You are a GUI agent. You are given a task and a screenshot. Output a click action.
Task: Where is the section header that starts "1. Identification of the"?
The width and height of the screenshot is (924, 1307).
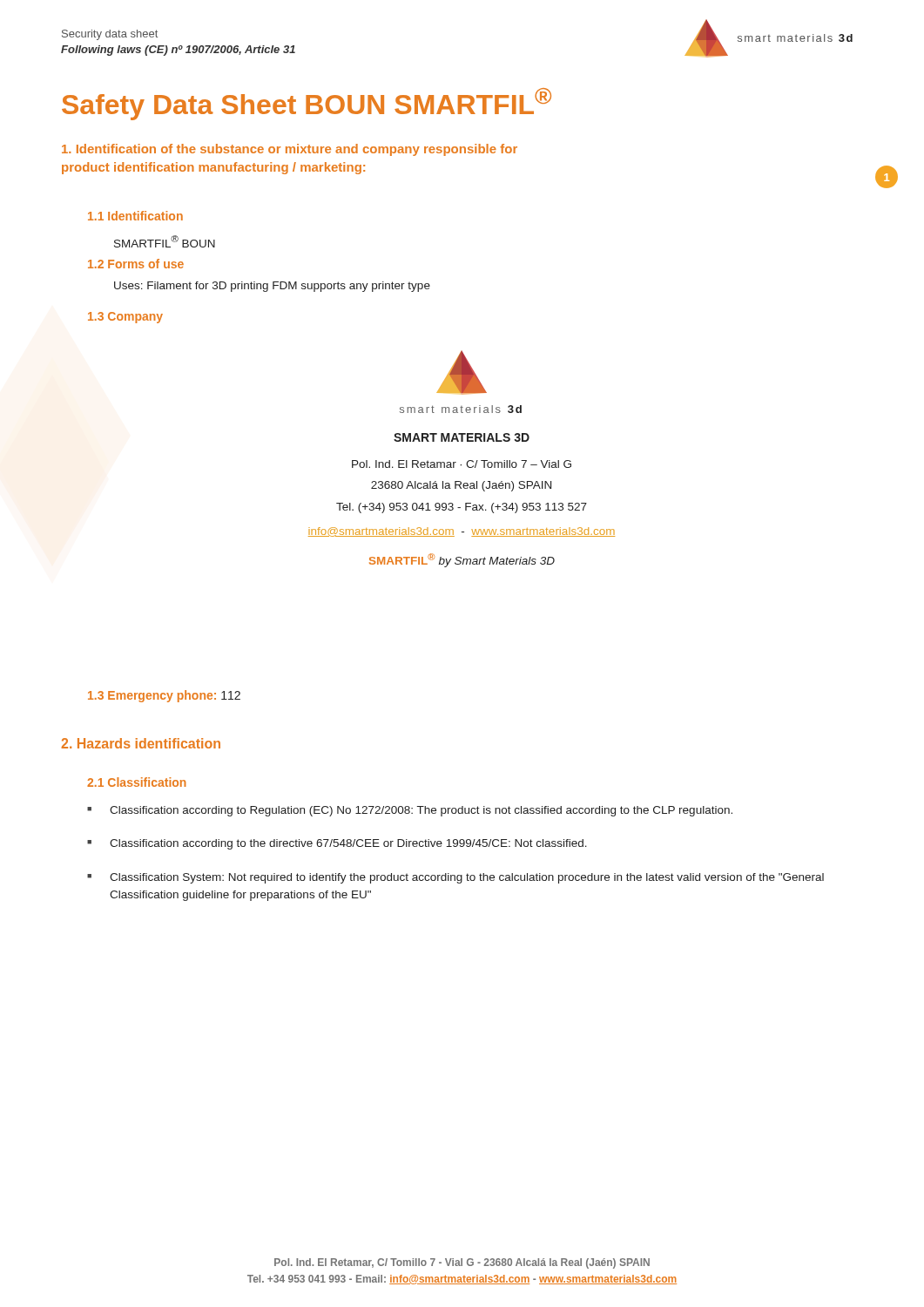289,158
